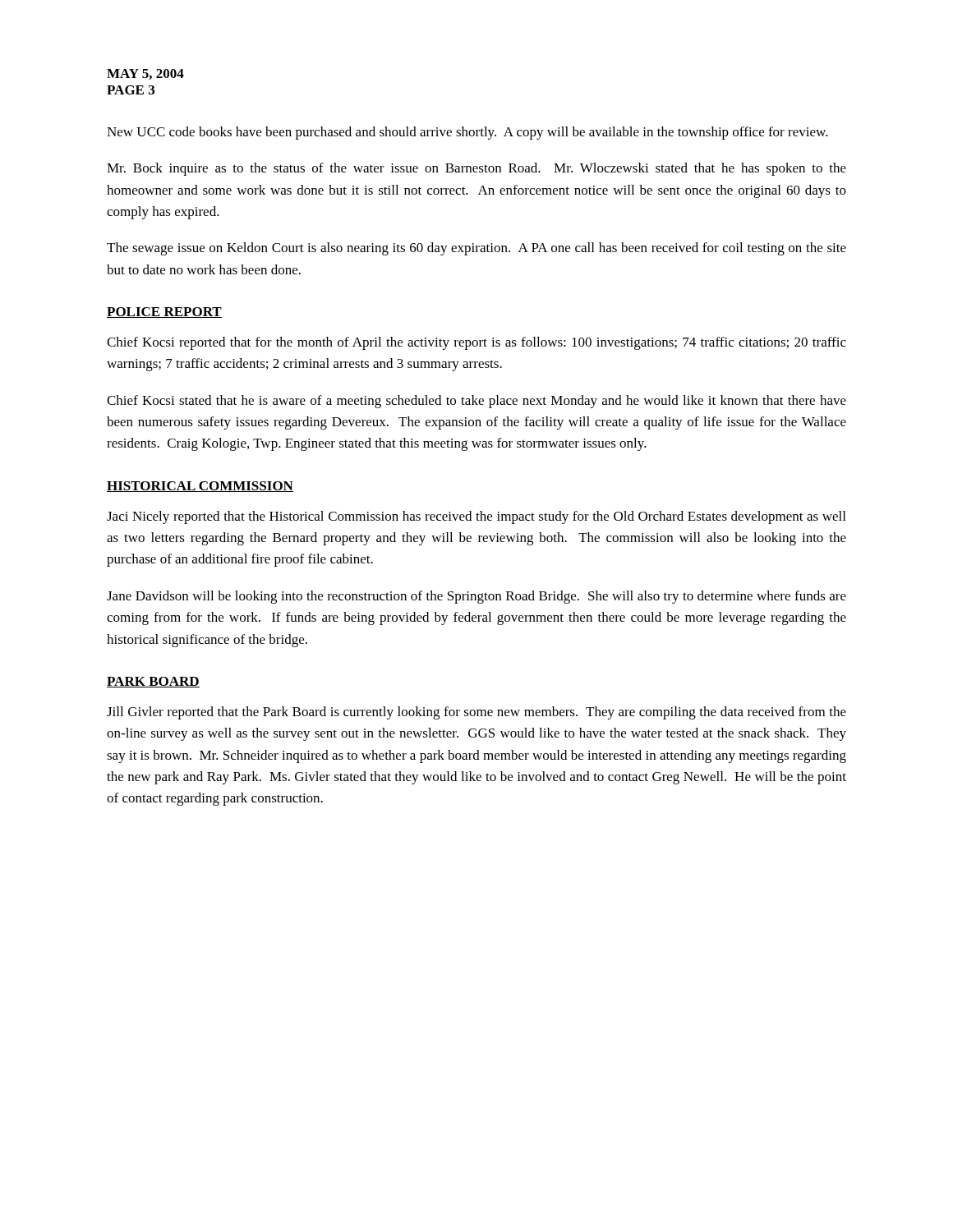Viewport: 953px width, 1232px height.
Task: Find the text block that reads "Jaci Nicely reported that the Historical"
Action: click(476, 538)
